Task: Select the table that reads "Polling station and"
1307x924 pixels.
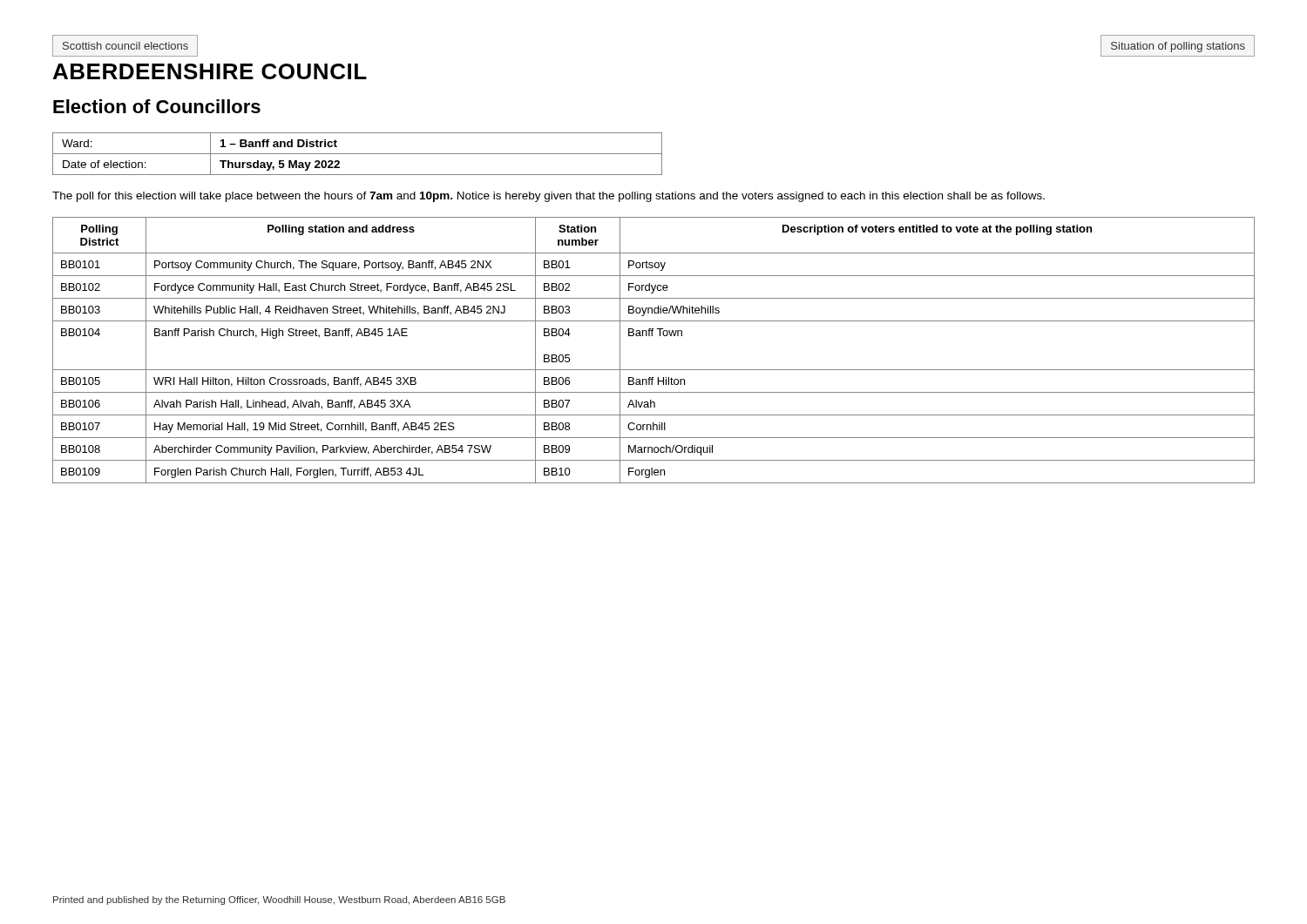Action: click(x=654, y=350)
